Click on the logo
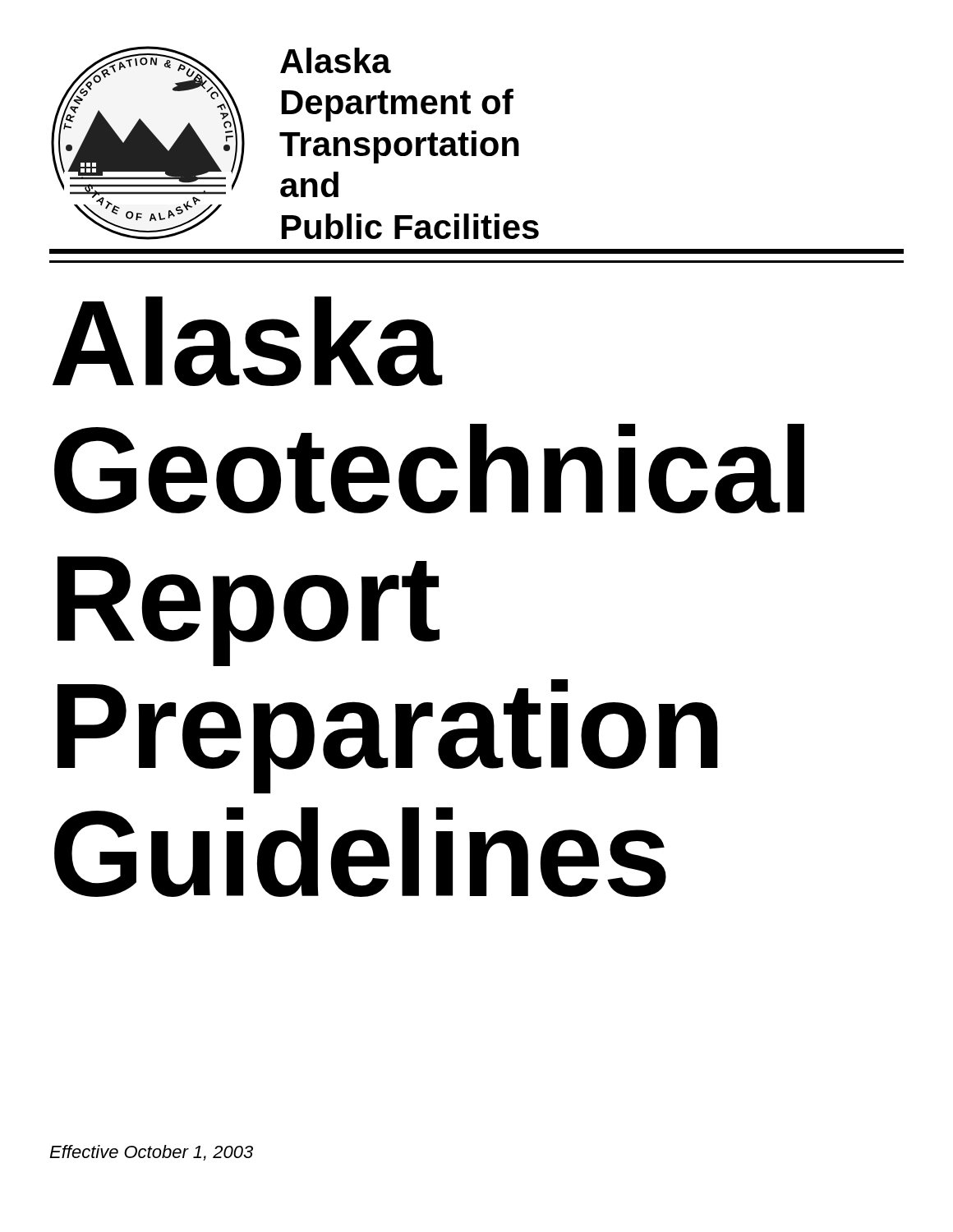The height and width of the screenshot is (1232, 953). [148, 145]
